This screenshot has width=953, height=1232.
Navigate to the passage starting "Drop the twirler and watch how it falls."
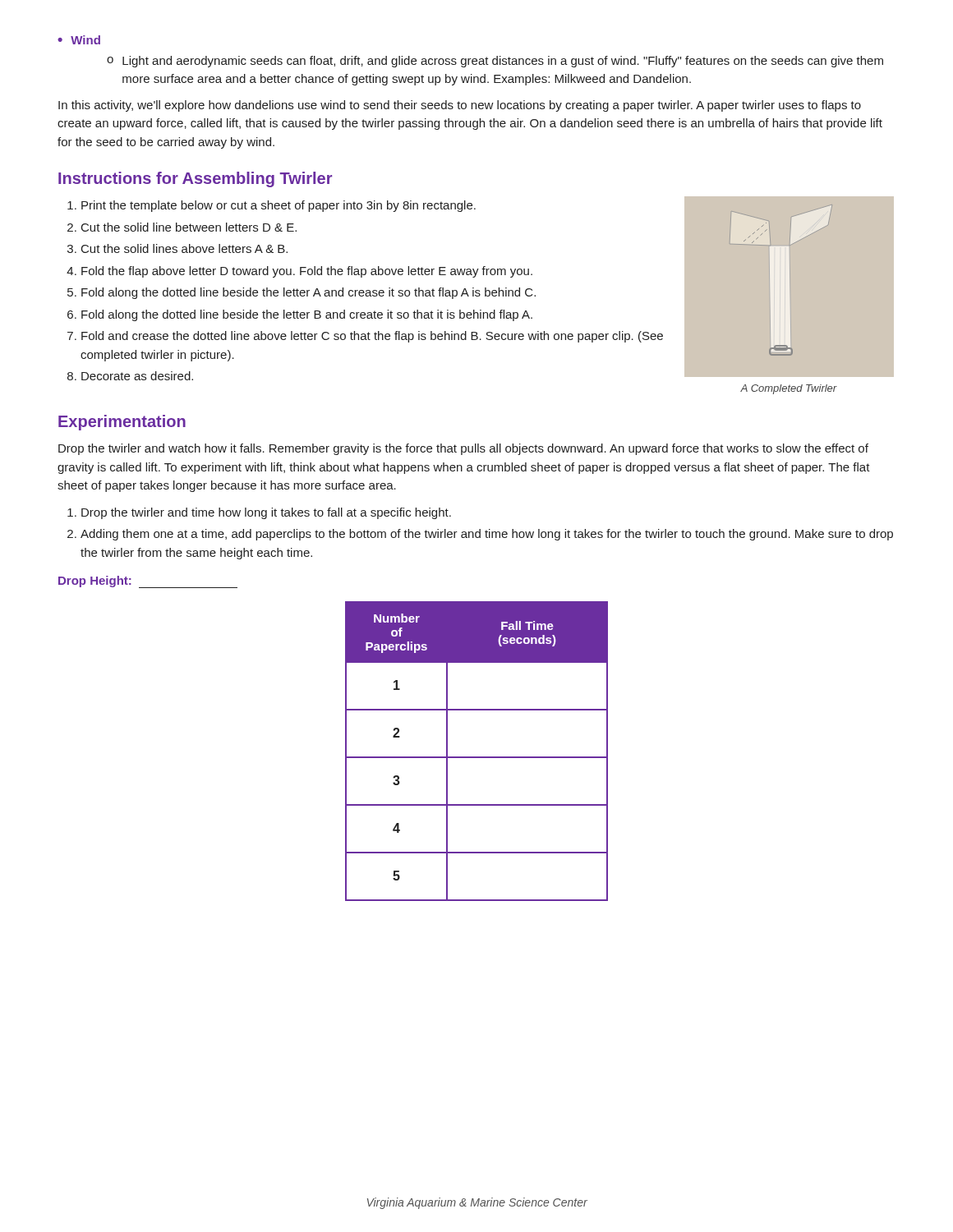pyautogui.click(x=463, y=466)
